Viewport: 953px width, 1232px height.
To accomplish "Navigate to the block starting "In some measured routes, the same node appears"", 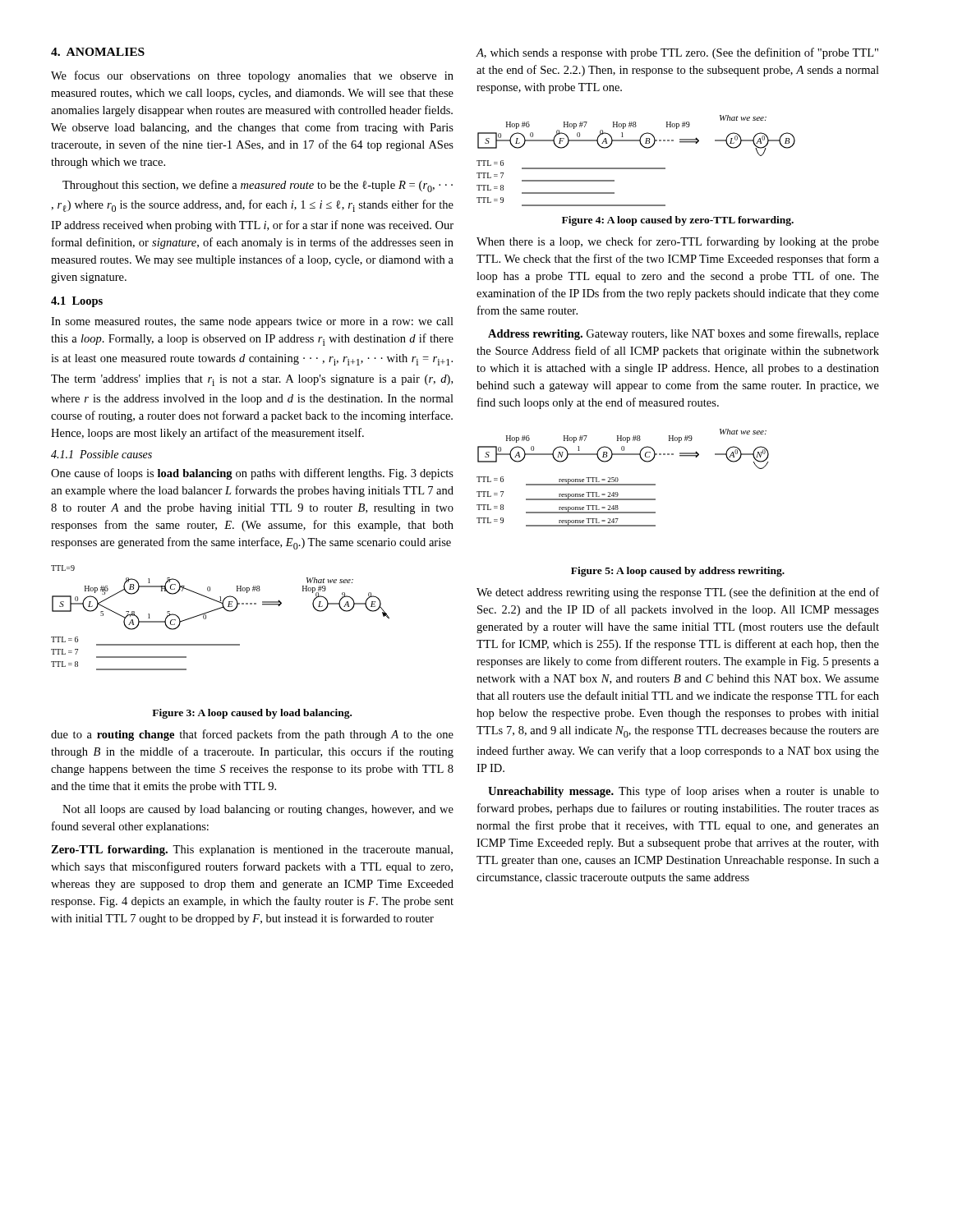I will (252, 377).
